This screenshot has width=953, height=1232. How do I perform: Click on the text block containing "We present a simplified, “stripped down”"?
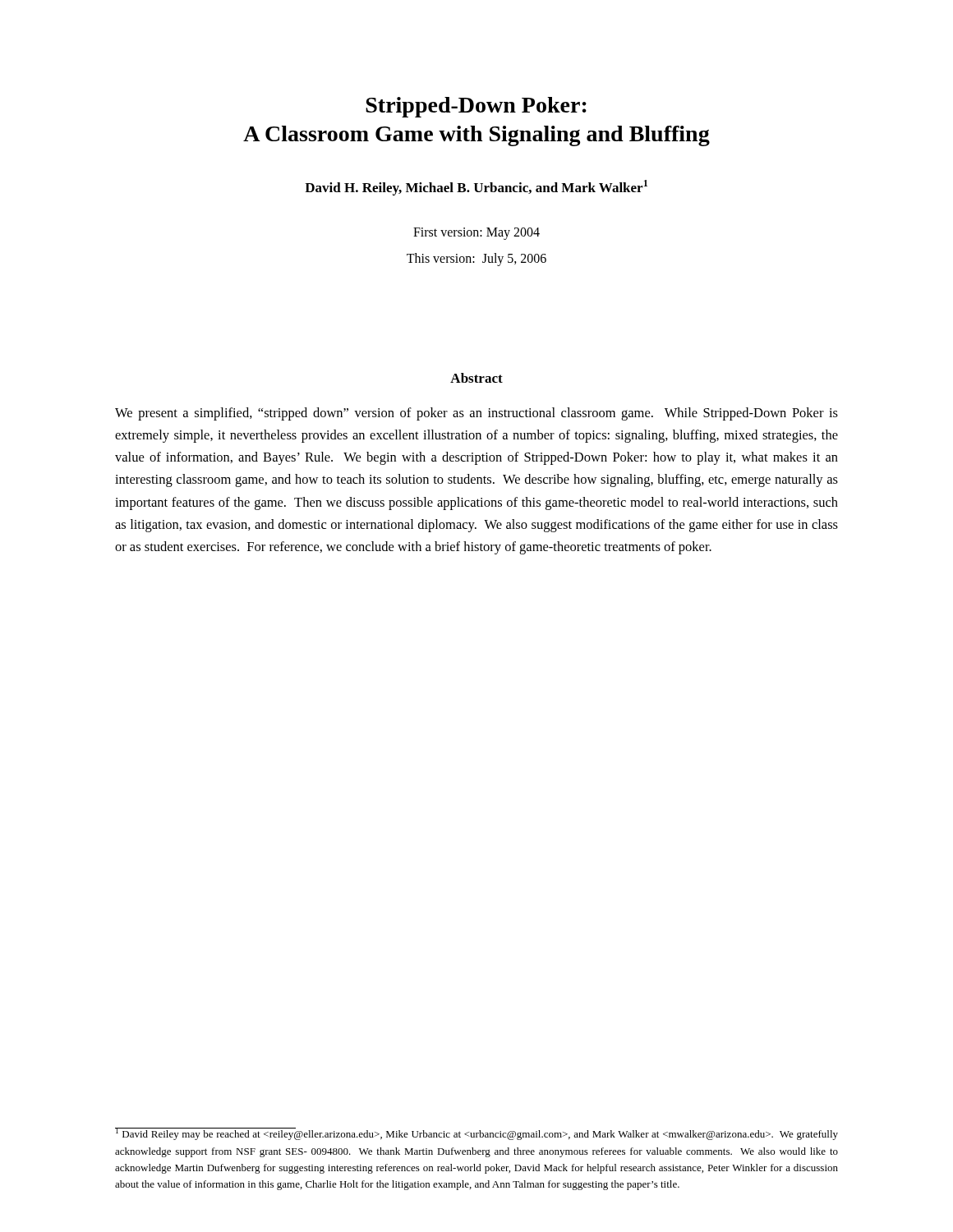coord(476,479)
